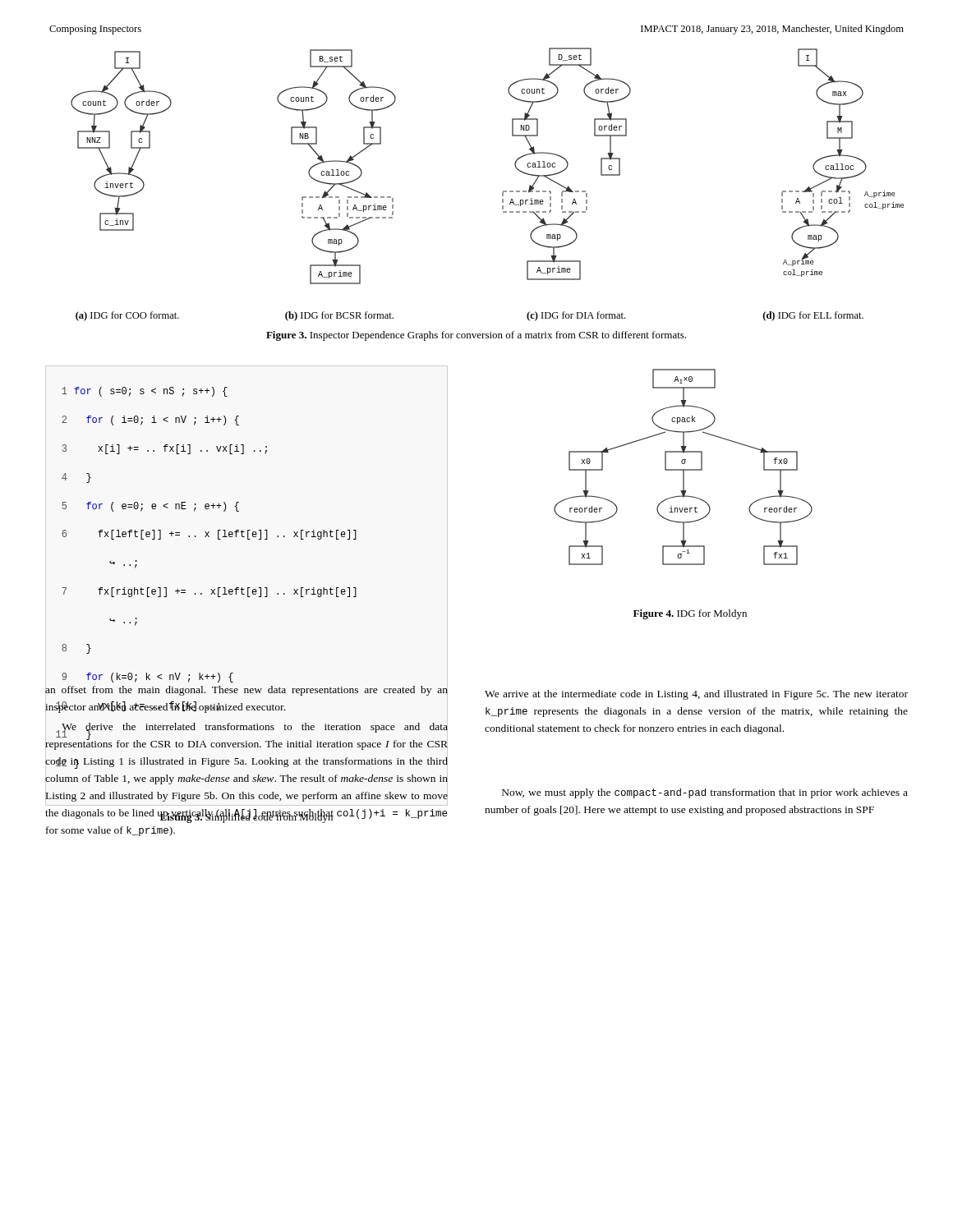Find the block on this page that starts "an offset from the main diagonal. These new"
953x1232 pixels.
click(x=246, y=698)
